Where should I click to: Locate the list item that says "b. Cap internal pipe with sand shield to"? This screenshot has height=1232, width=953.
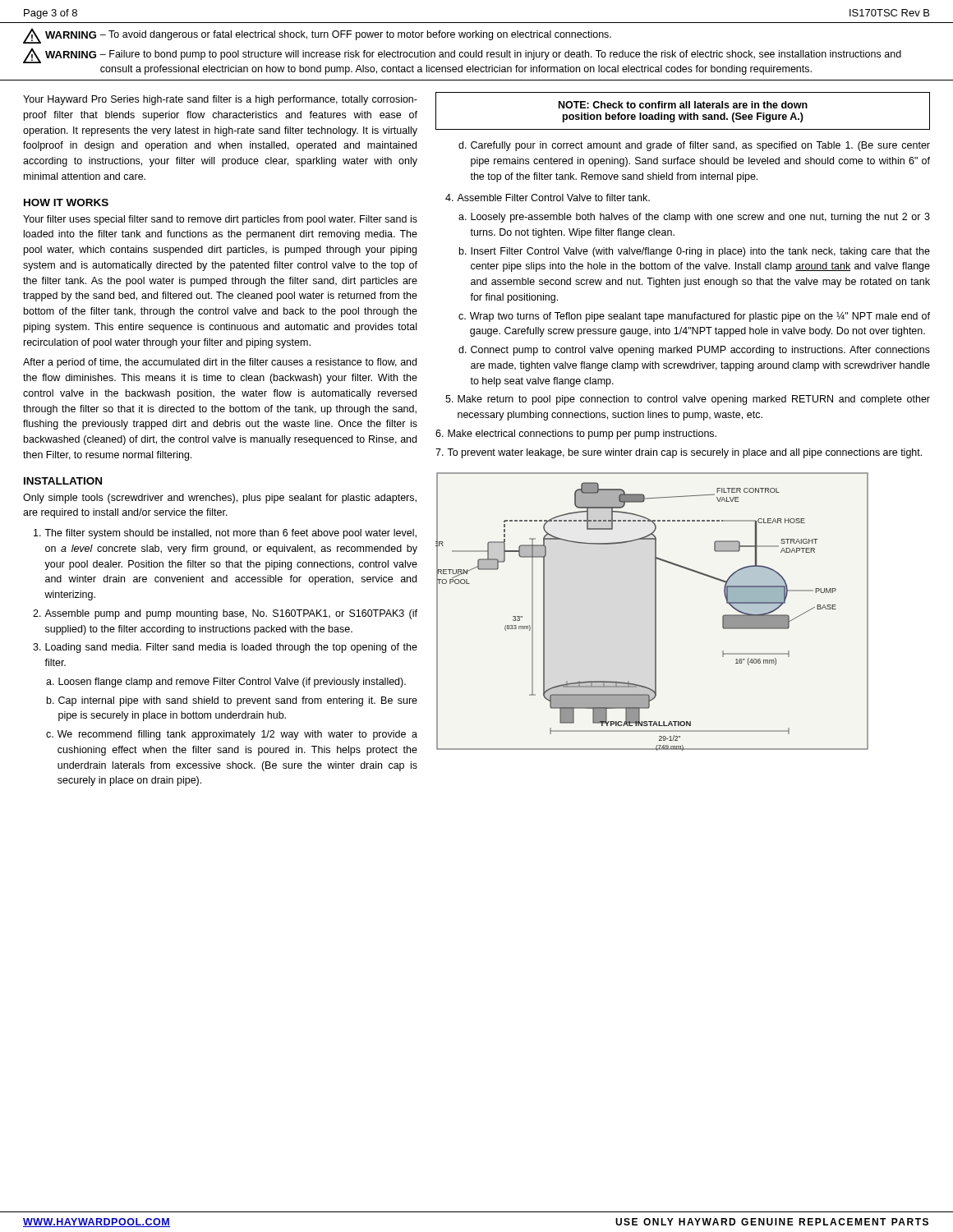point(232,708)
